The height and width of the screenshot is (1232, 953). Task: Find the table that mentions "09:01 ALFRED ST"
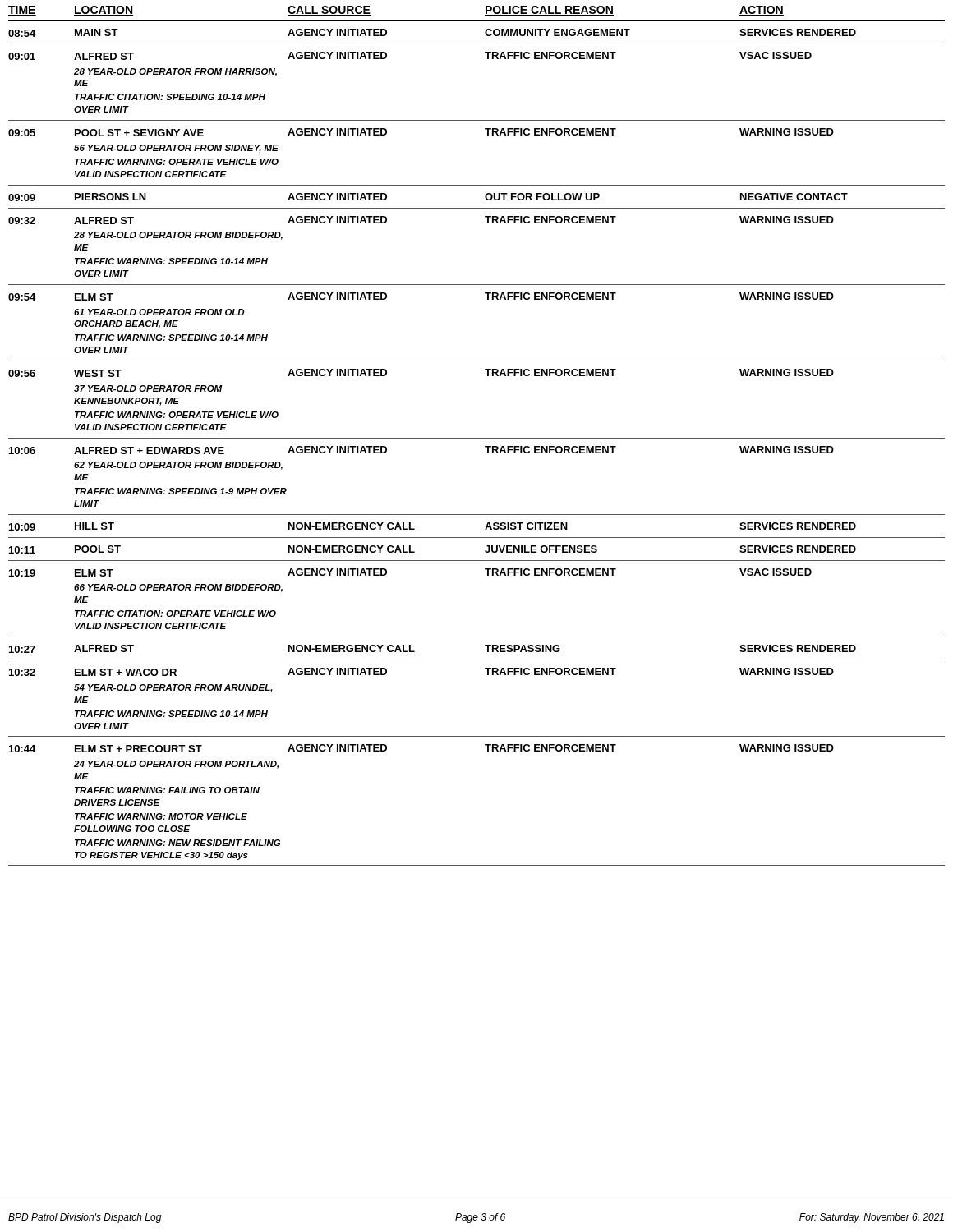[x=476, y=83]
